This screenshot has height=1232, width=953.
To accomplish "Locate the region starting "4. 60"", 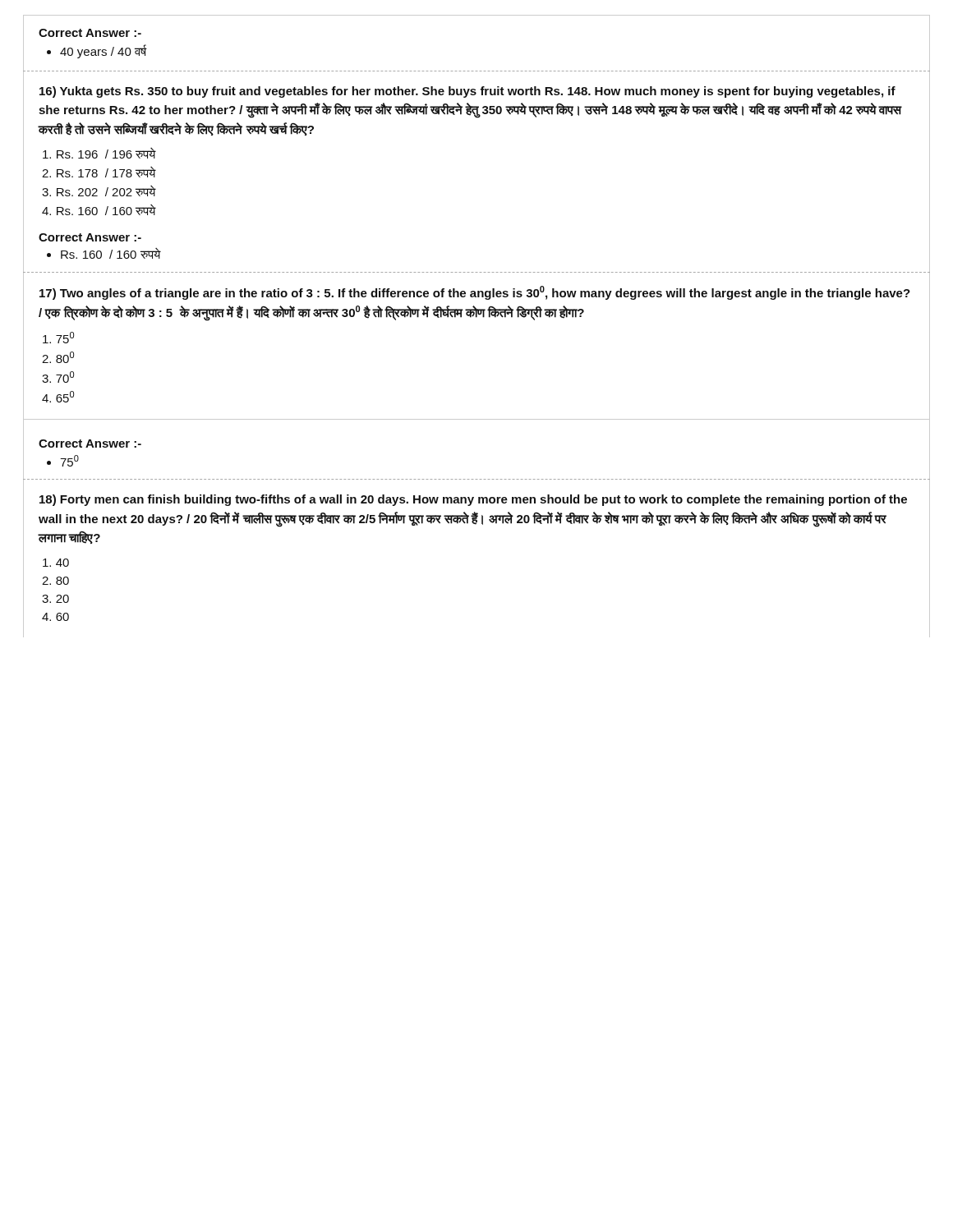I will click(x=56, y=616).
